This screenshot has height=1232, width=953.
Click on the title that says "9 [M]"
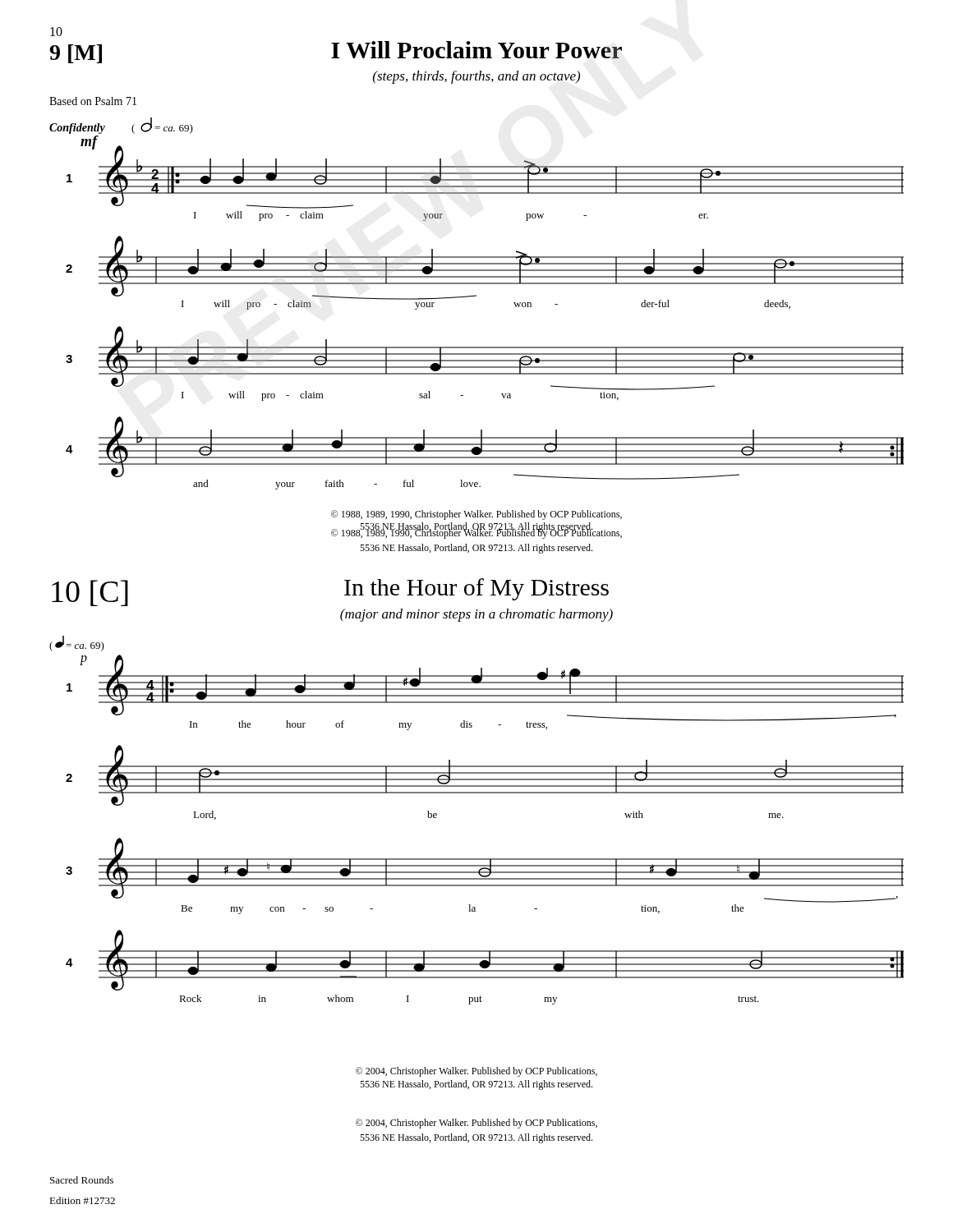[76, 52]
